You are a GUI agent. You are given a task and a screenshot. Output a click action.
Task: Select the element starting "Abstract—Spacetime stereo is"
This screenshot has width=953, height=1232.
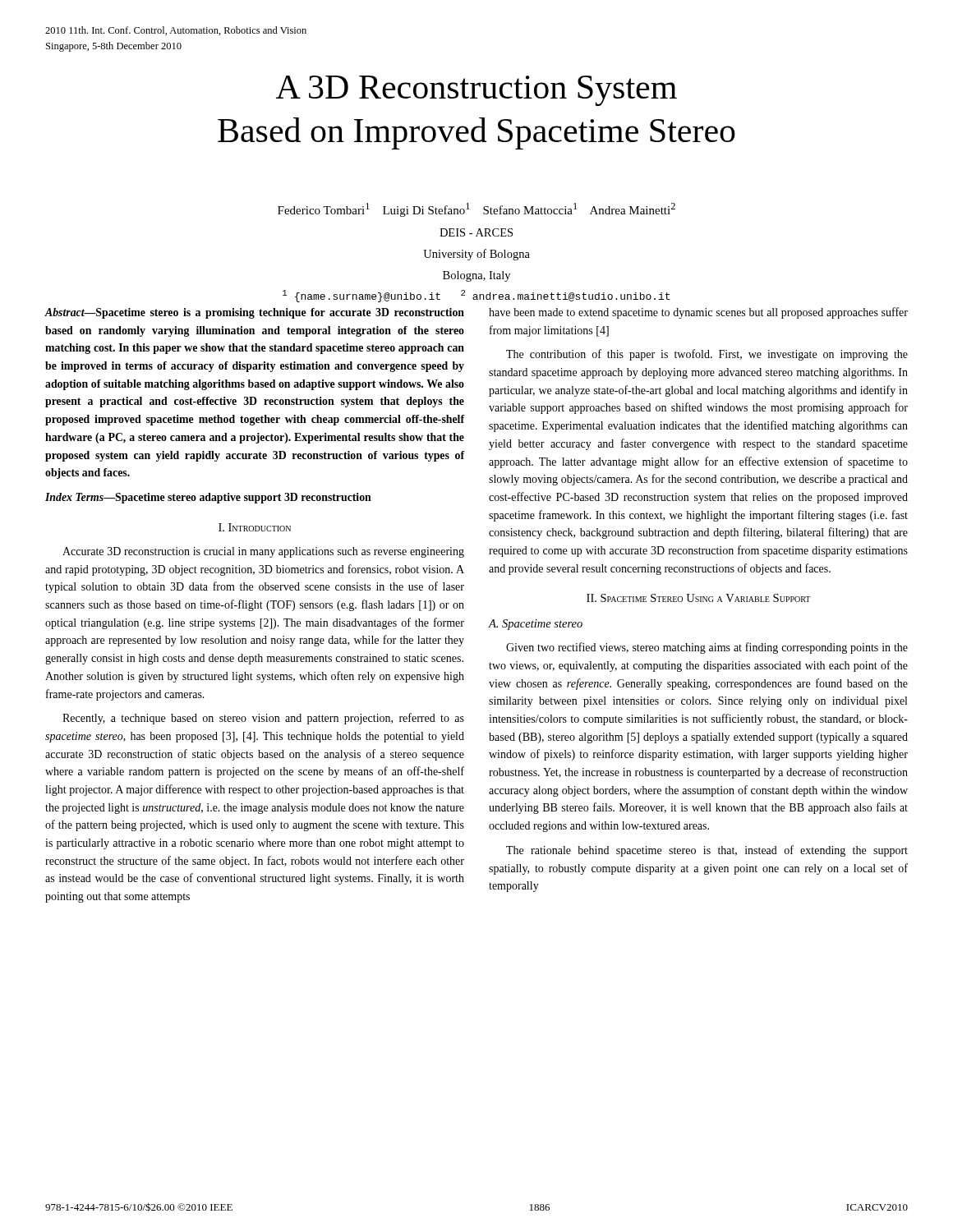tap(255, 405)
